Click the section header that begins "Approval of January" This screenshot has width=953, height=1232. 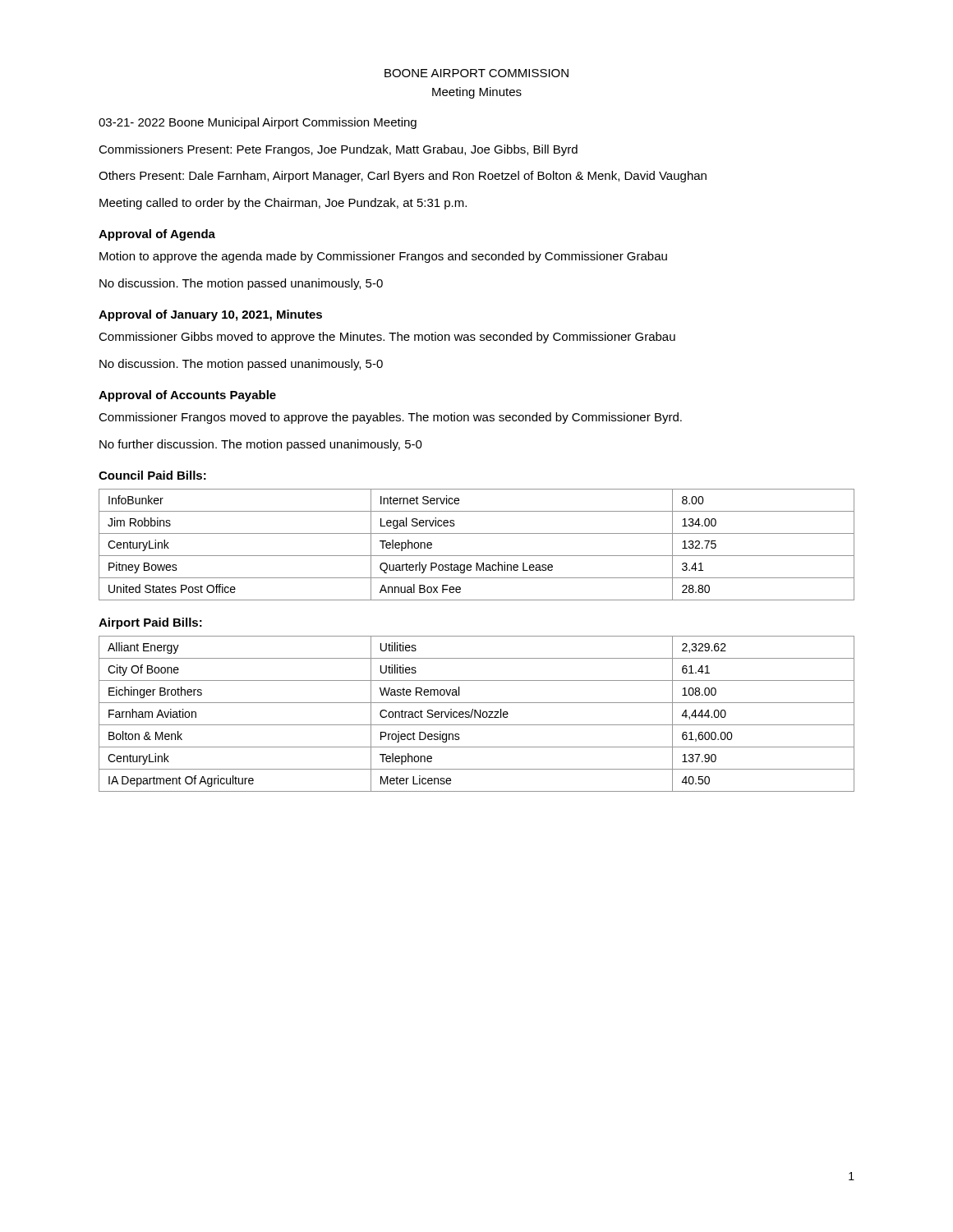[x=211, y=314]
